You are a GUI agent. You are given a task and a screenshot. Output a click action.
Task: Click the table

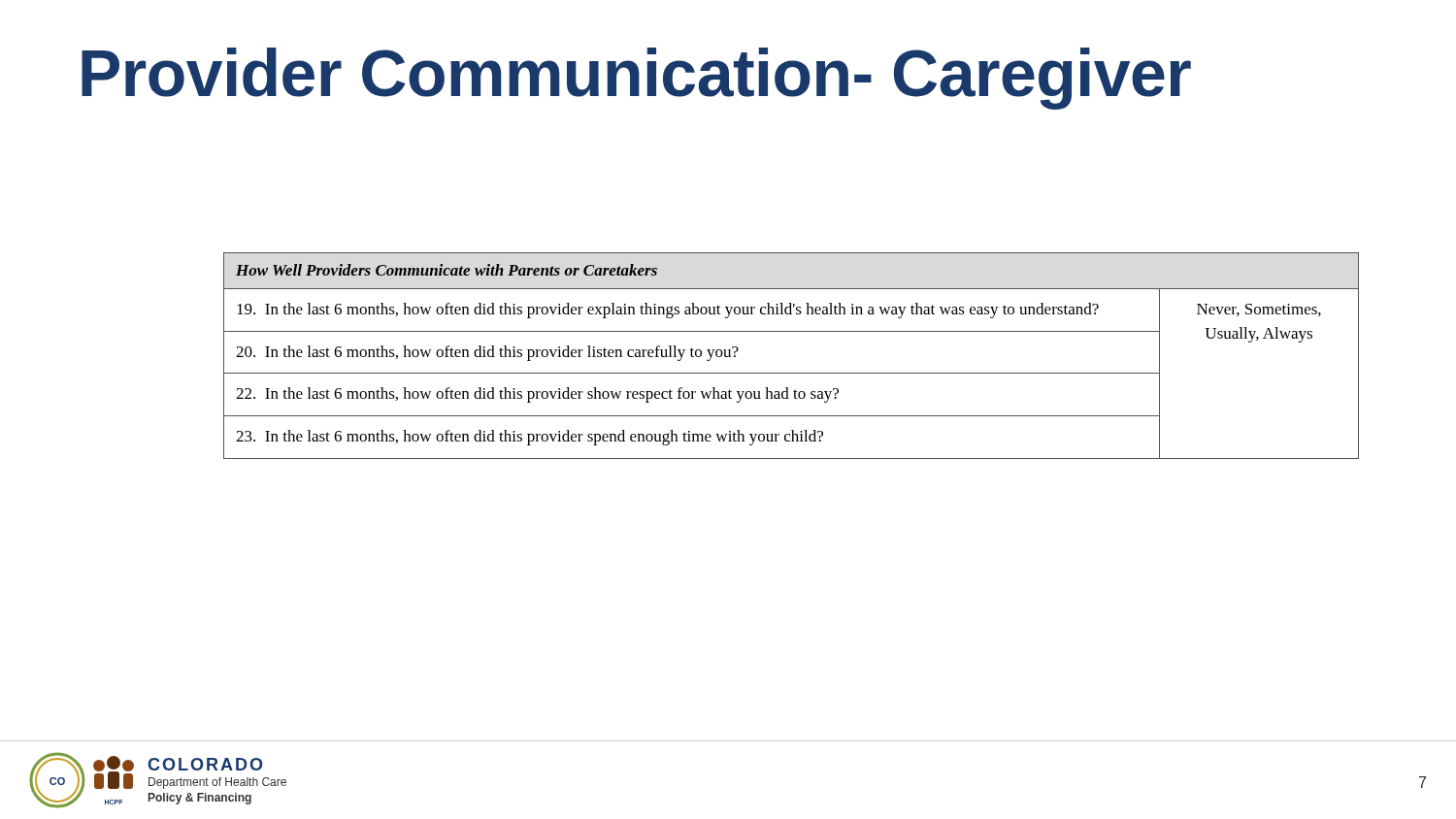(791, 355)
